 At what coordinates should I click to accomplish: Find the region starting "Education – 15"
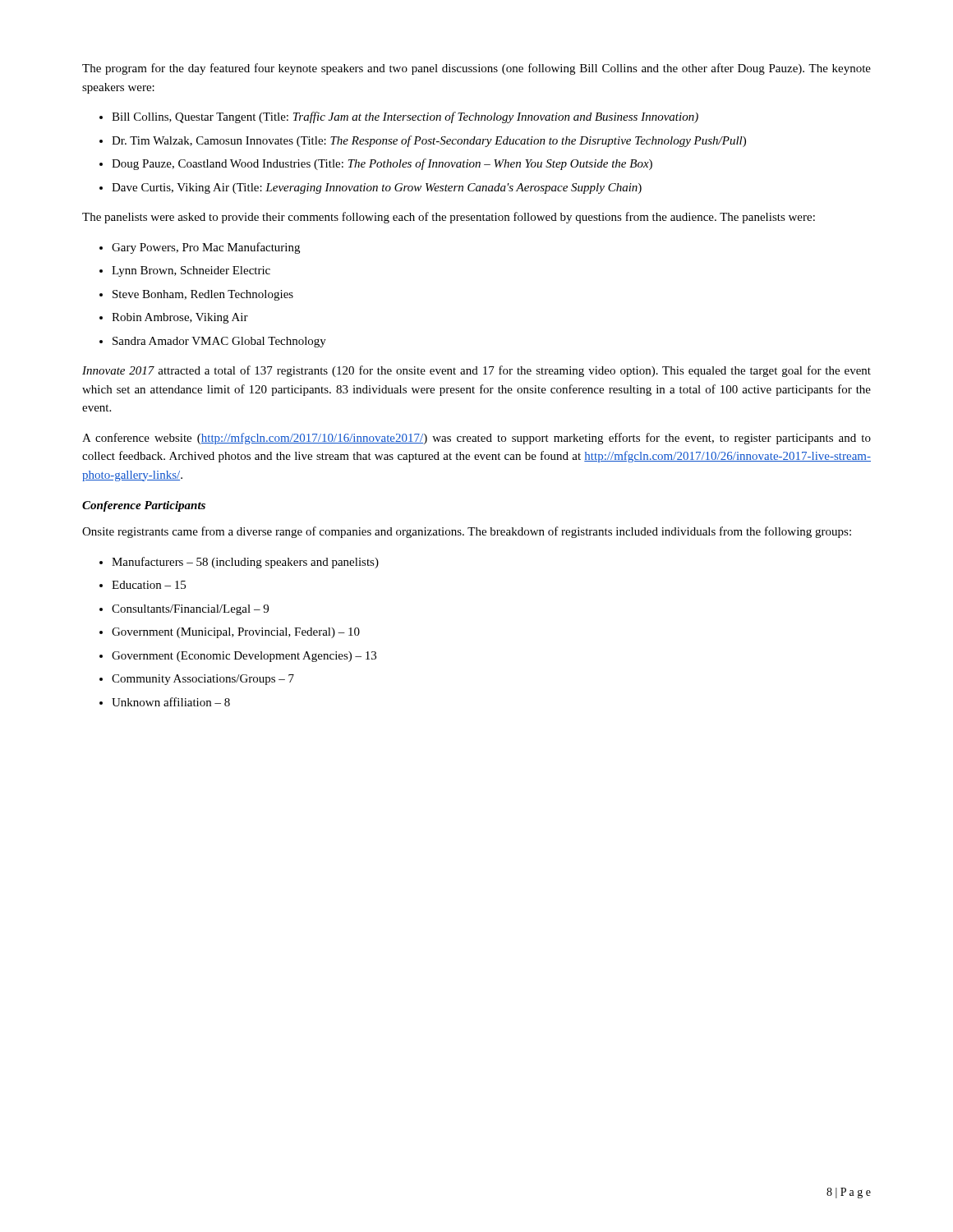(149, 585)
